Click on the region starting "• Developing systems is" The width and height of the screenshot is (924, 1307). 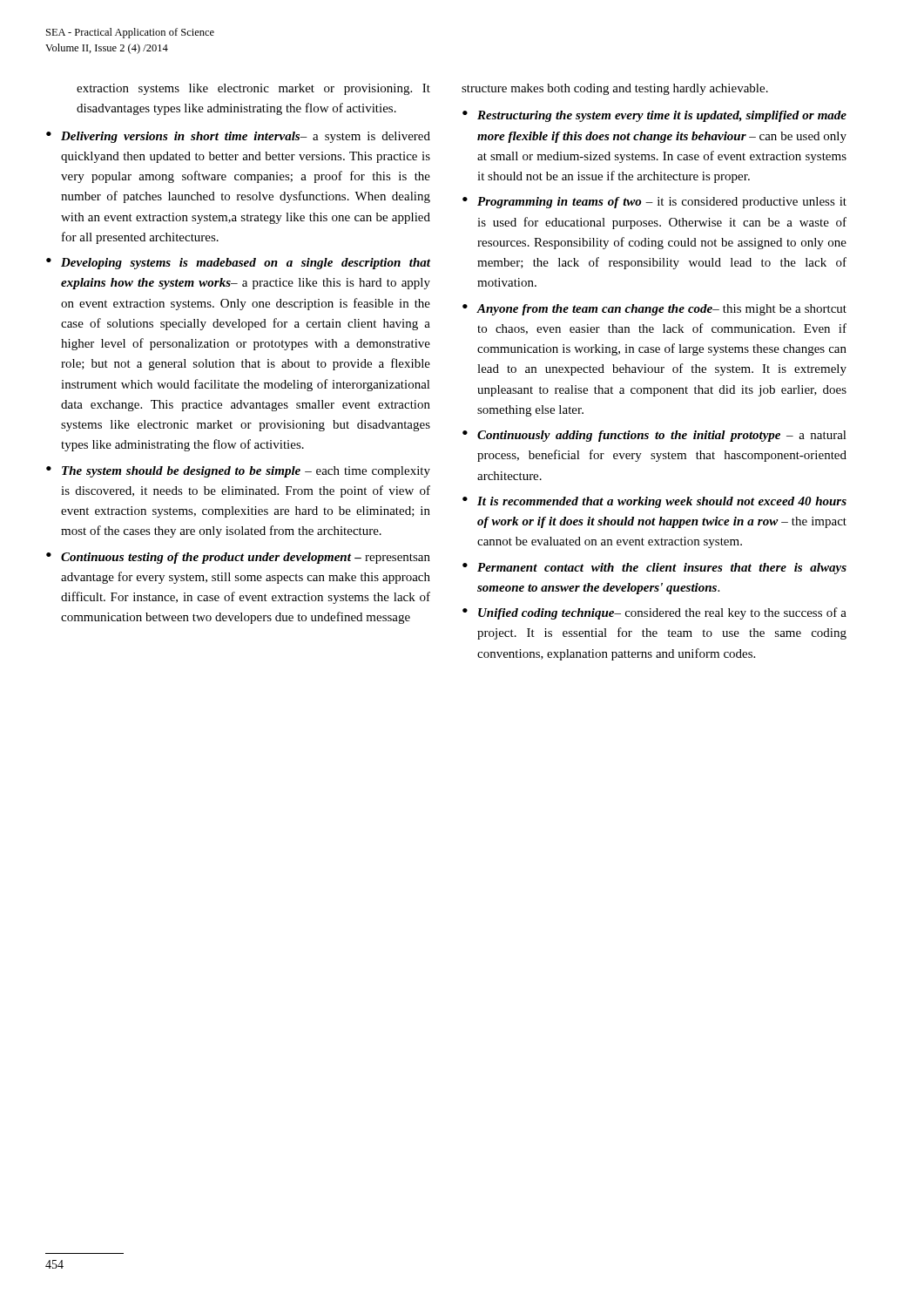pos(238,354)
